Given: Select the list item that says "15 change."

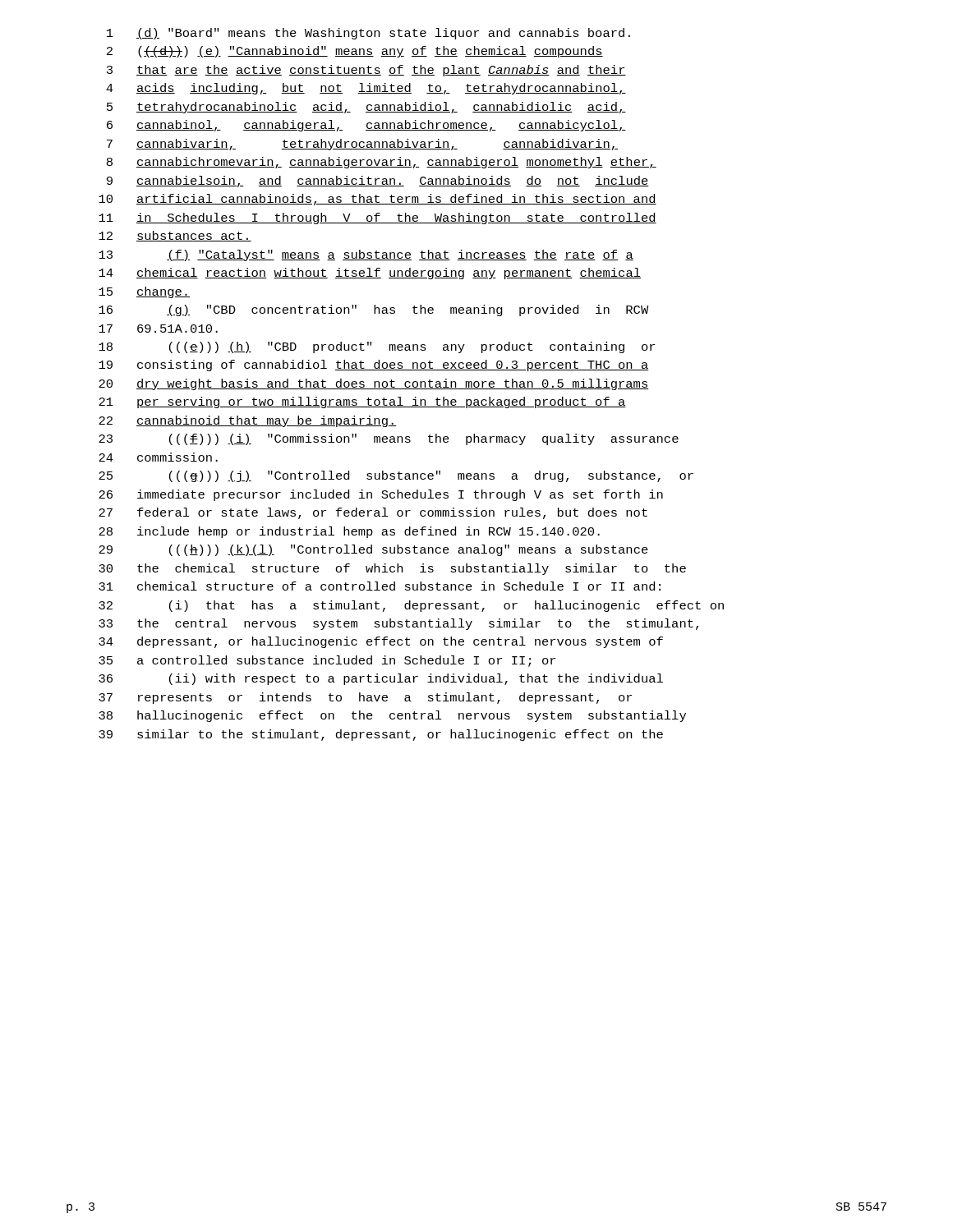Looking at the screenshot, I should pos(144,292).
